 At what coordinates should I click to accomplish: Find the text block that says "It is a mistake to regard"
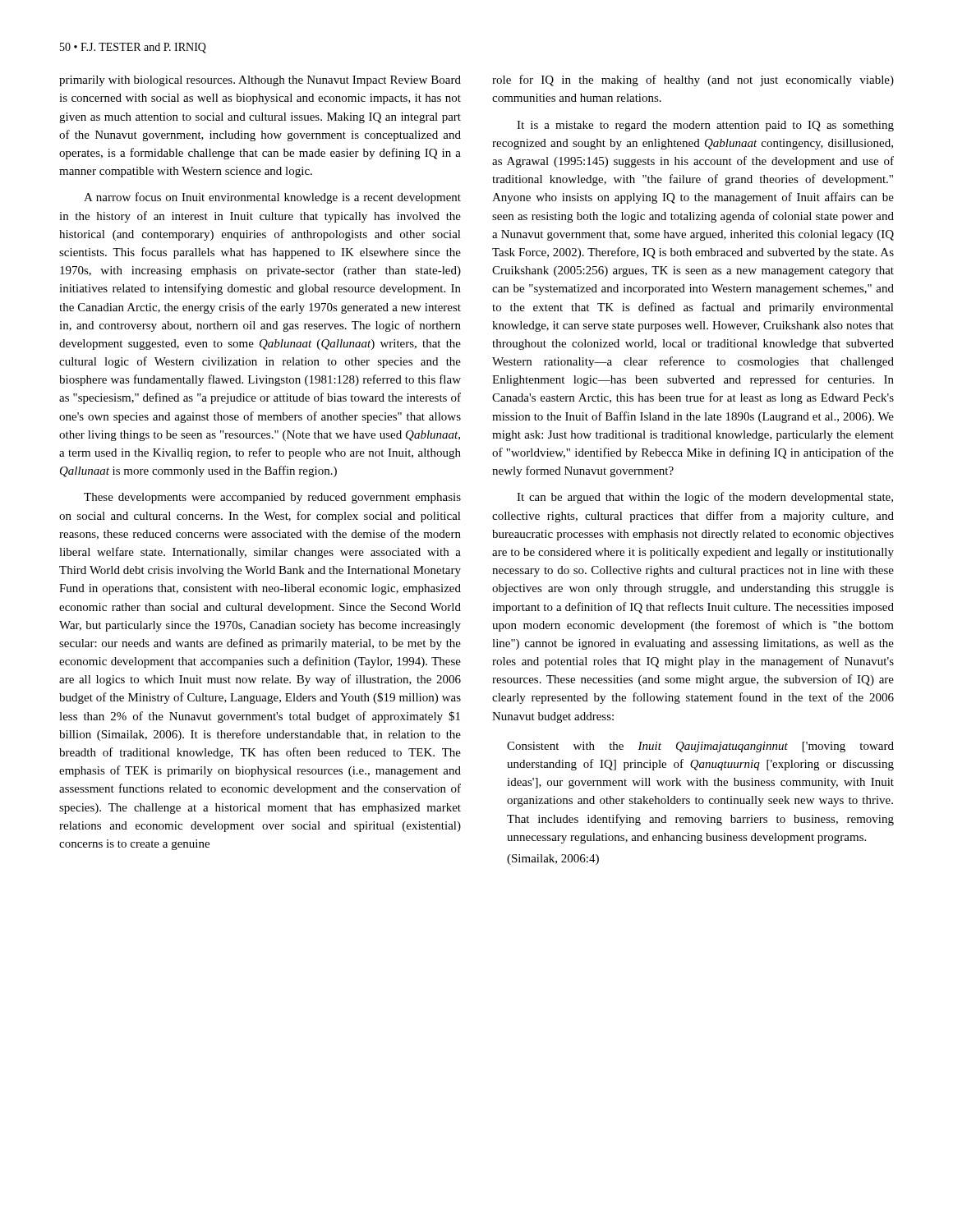693,298
